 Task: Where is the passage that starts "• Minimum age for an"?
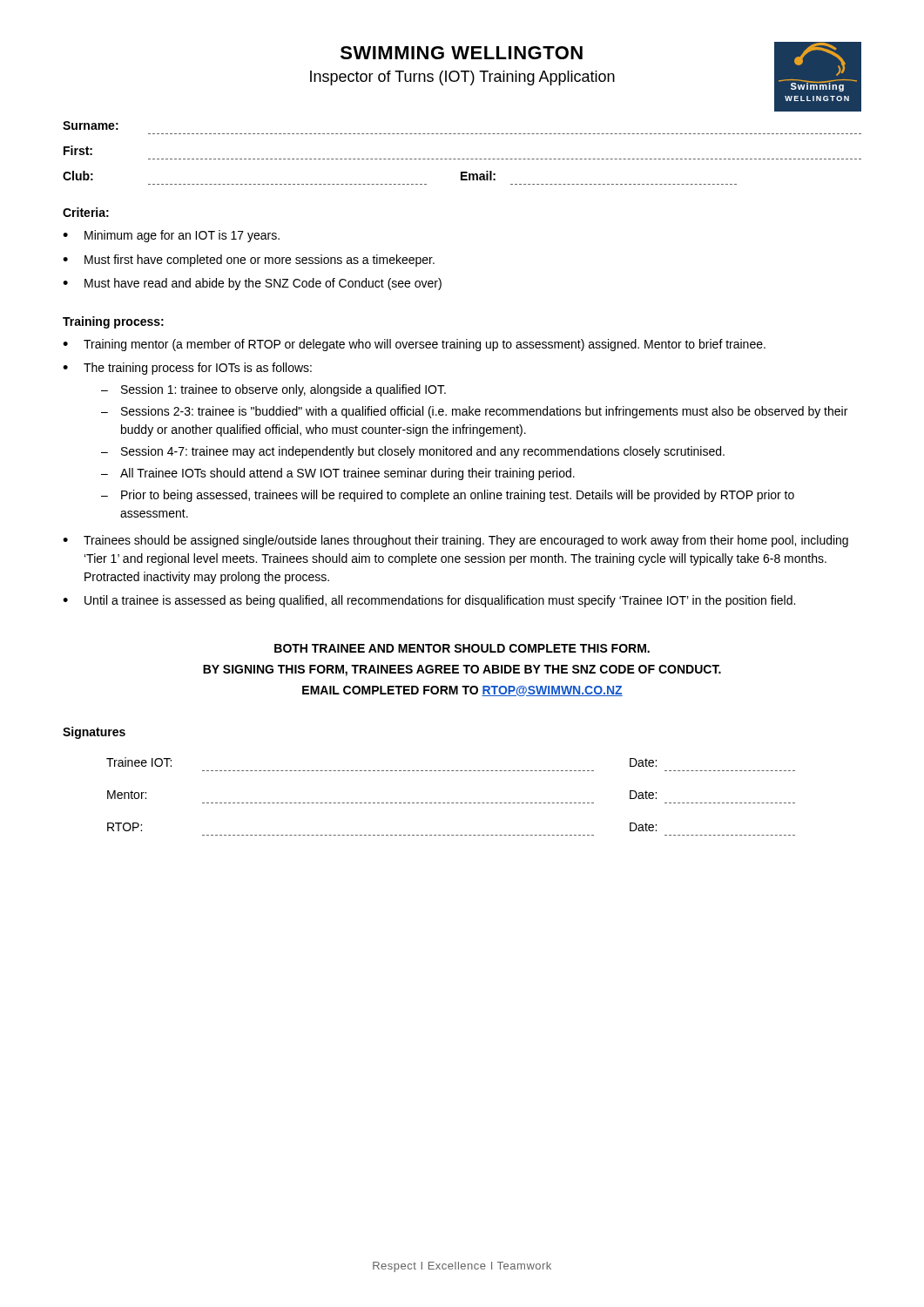click(171, 236)
